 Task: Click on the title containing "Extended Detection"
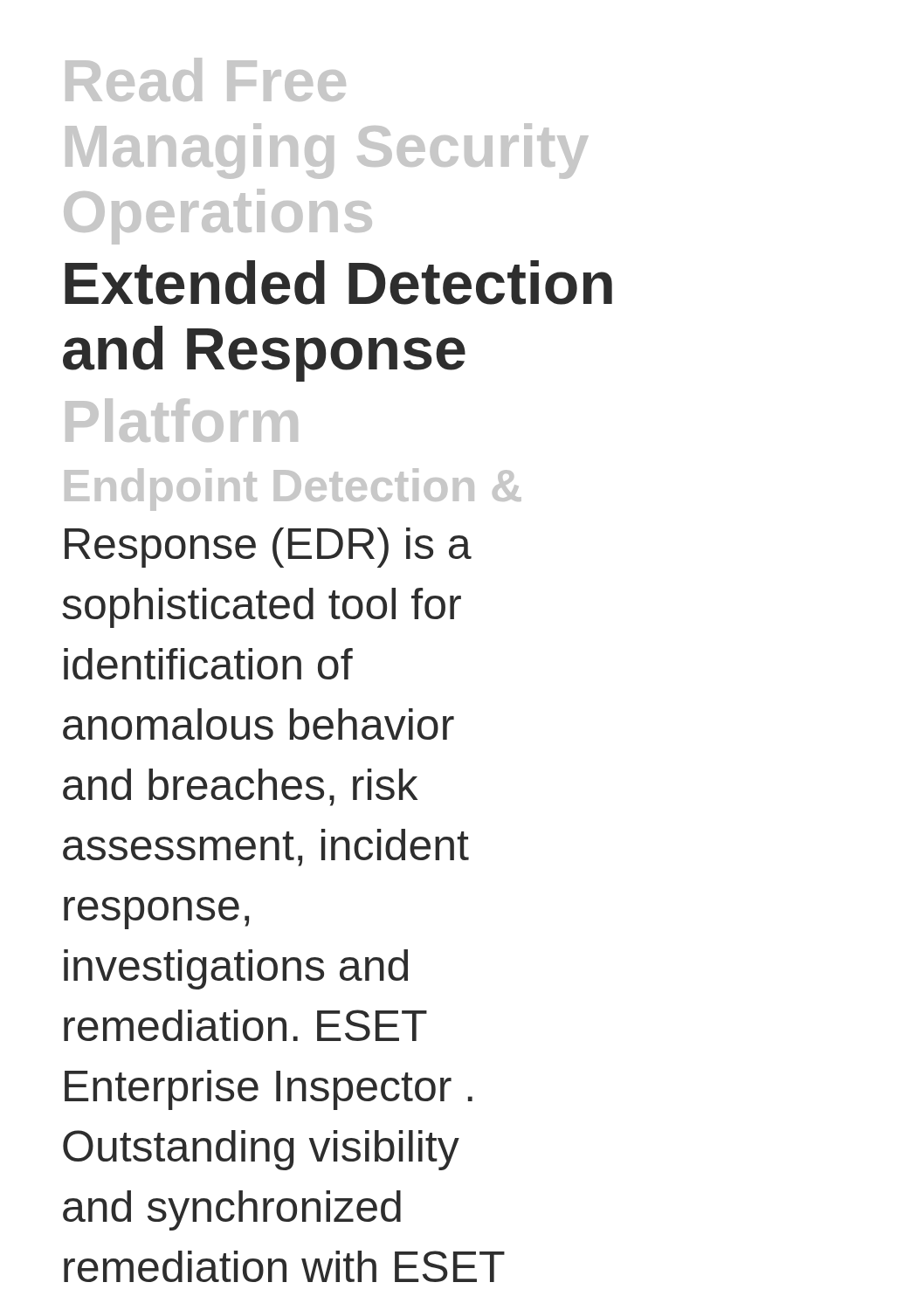[x=462, y=284]
